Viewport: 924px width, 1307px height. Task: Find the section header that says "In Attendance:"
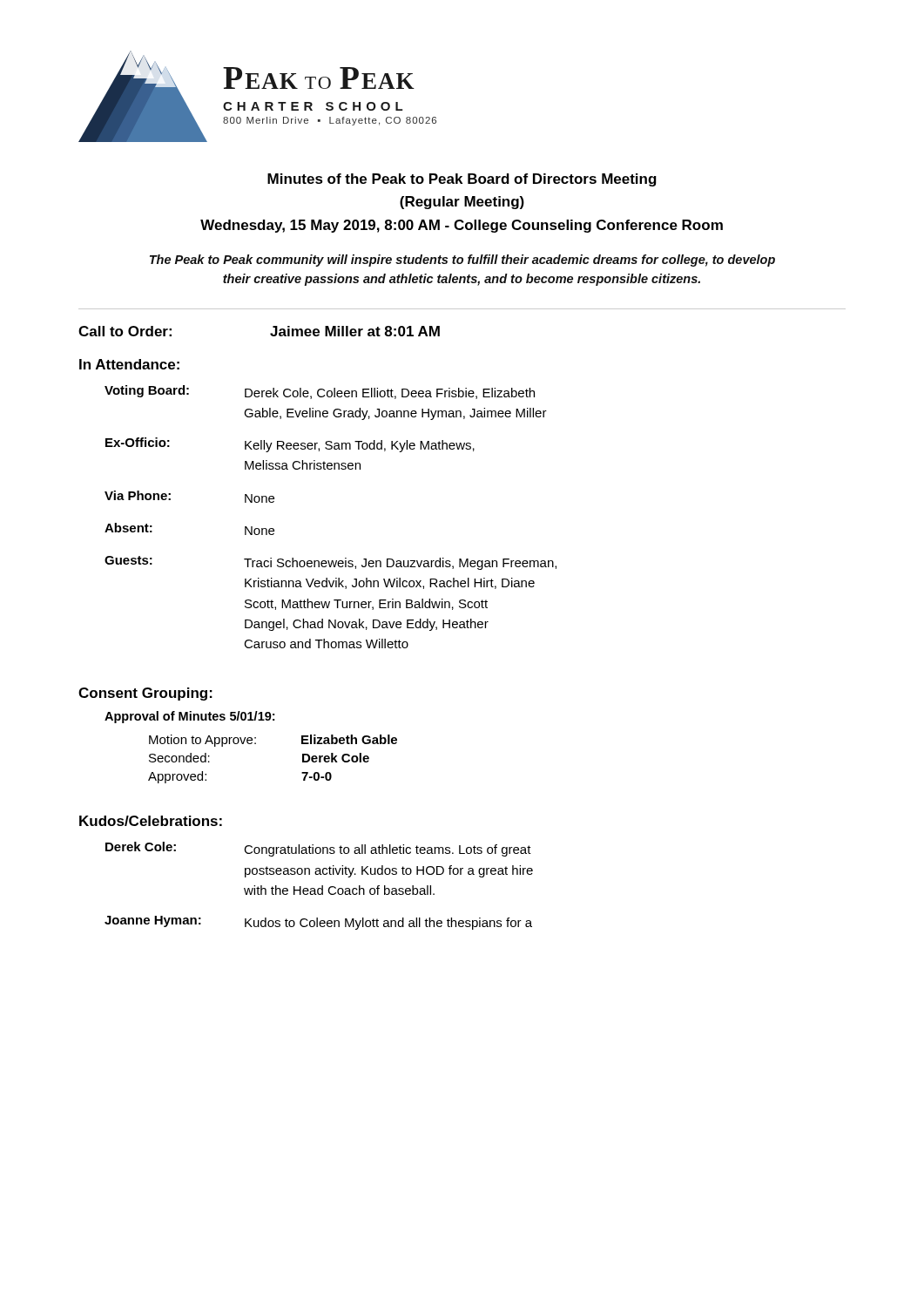pos(129,364)
